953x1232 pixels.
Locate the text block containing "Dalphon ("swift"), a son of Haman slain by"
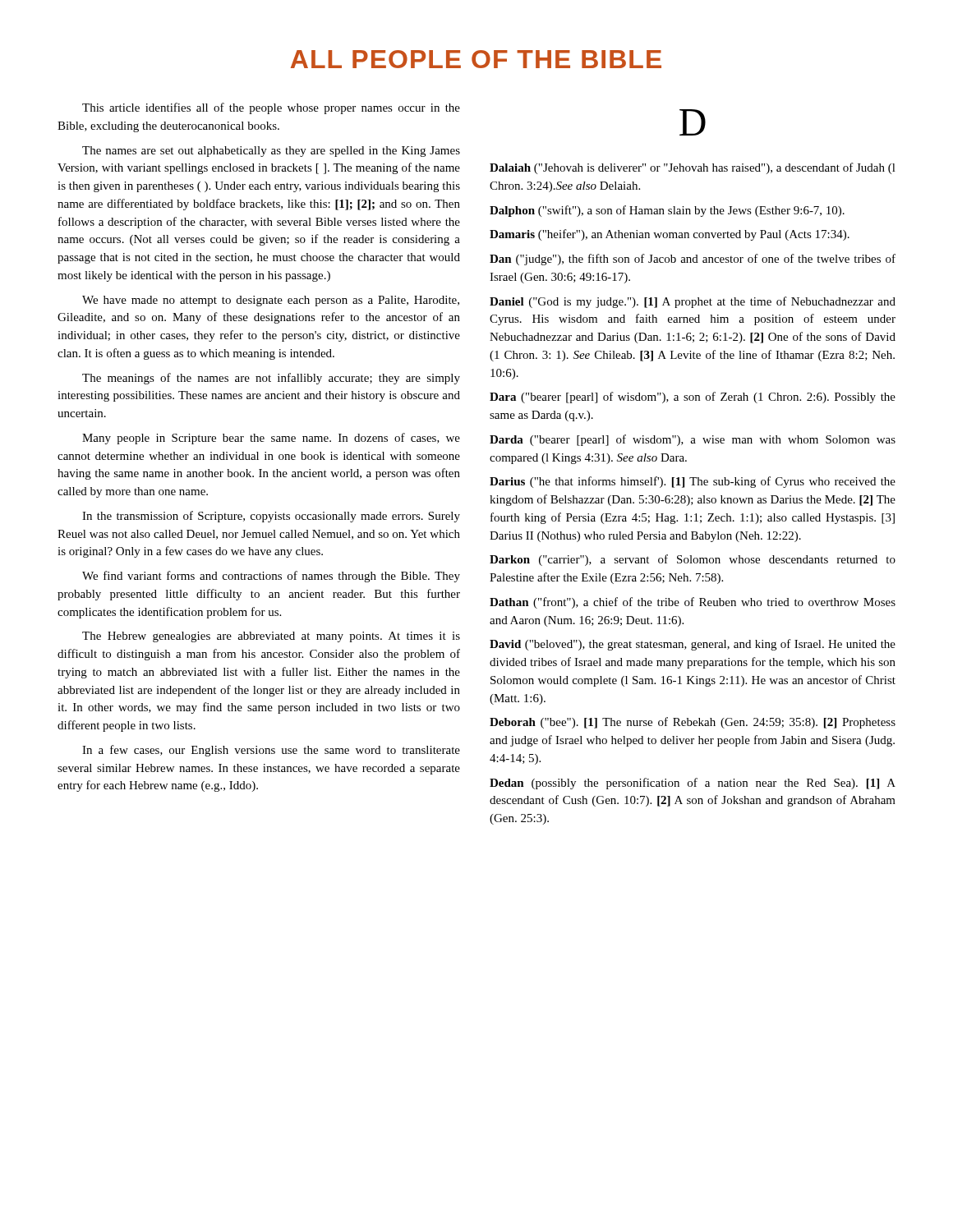click(x=693, y=211)
